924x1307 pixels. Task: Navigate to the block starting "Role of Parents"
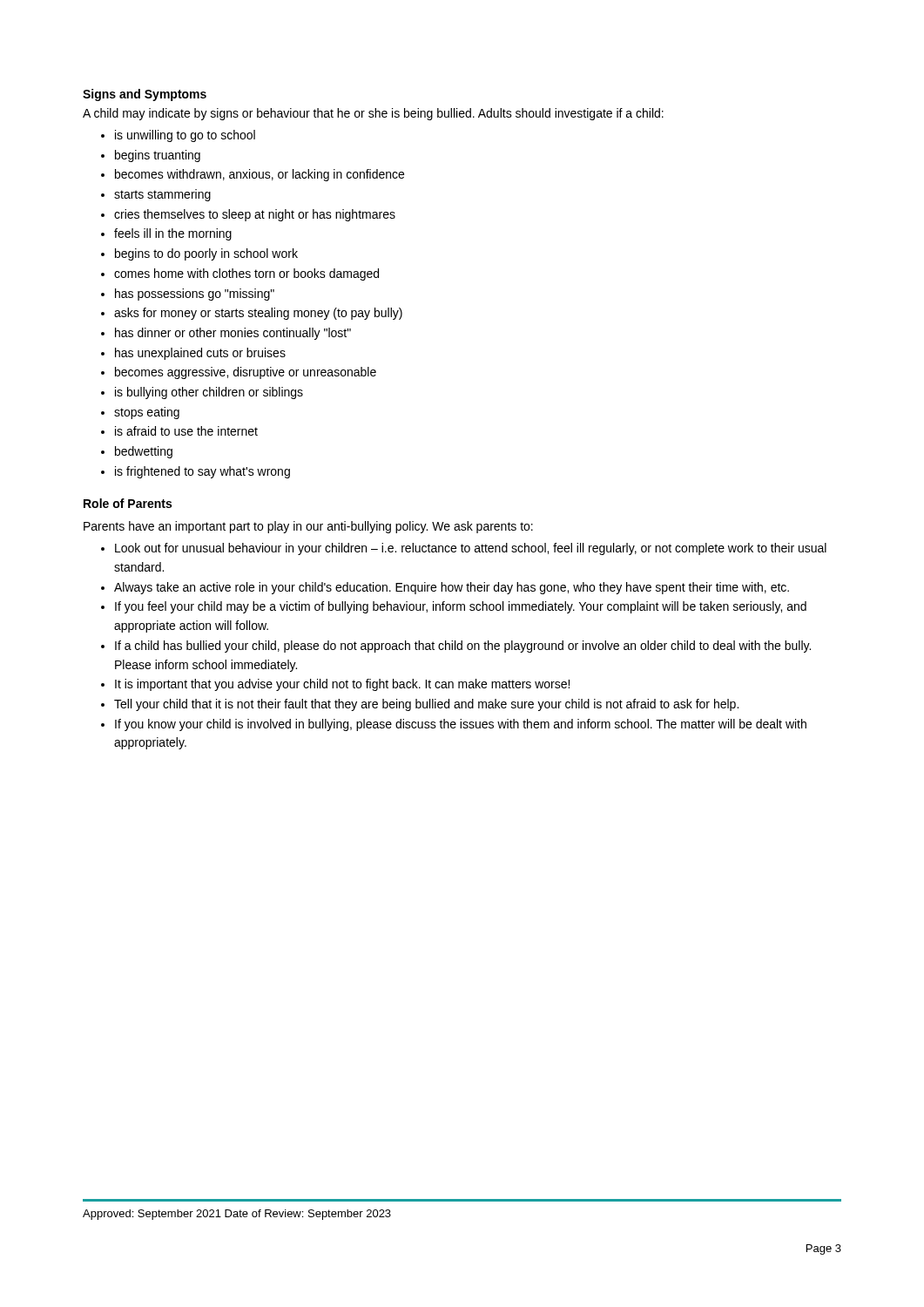tap(127, 504)
